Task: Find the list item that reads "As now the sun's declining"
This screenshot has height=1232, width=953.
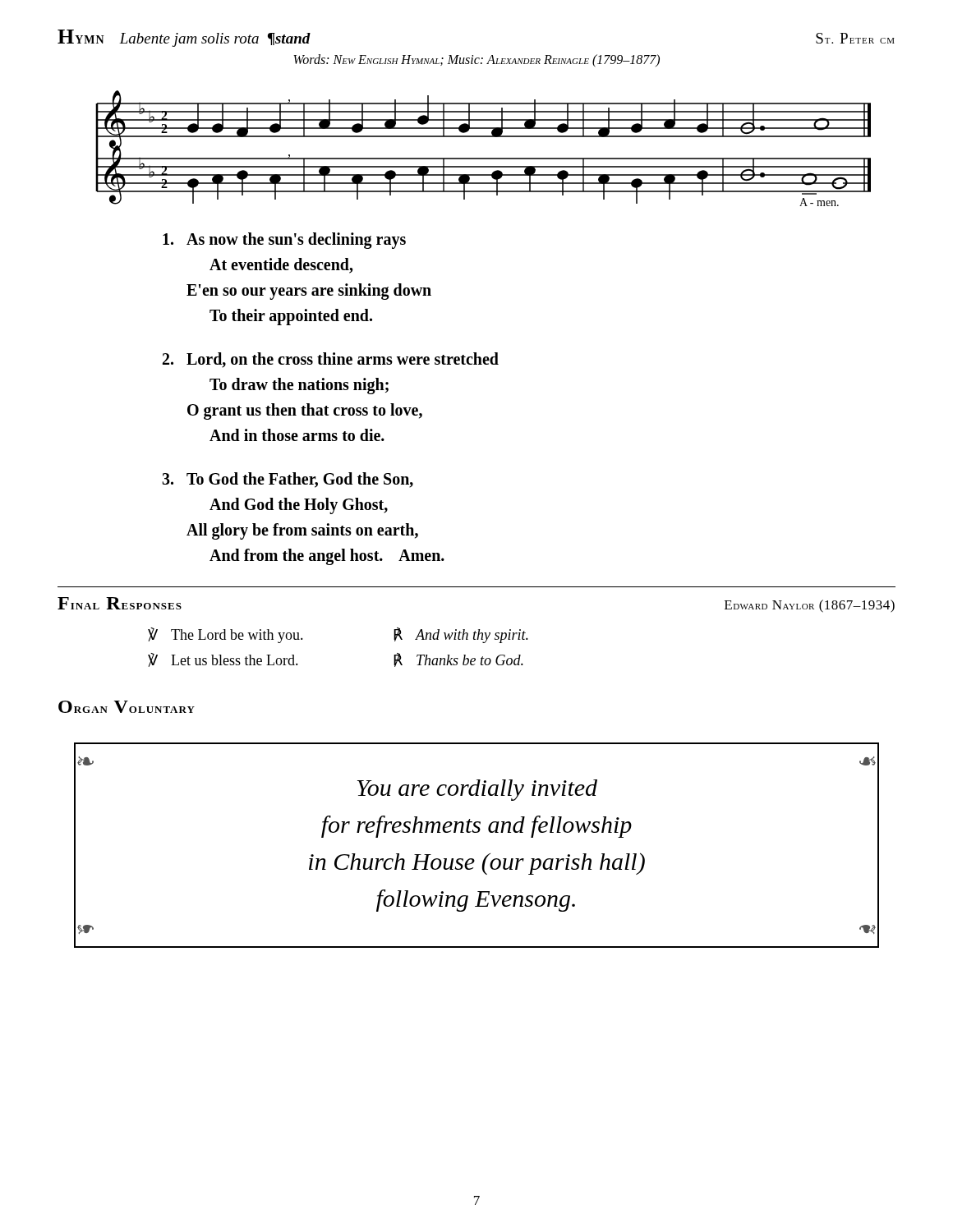Action: click(x=290, y=278)
